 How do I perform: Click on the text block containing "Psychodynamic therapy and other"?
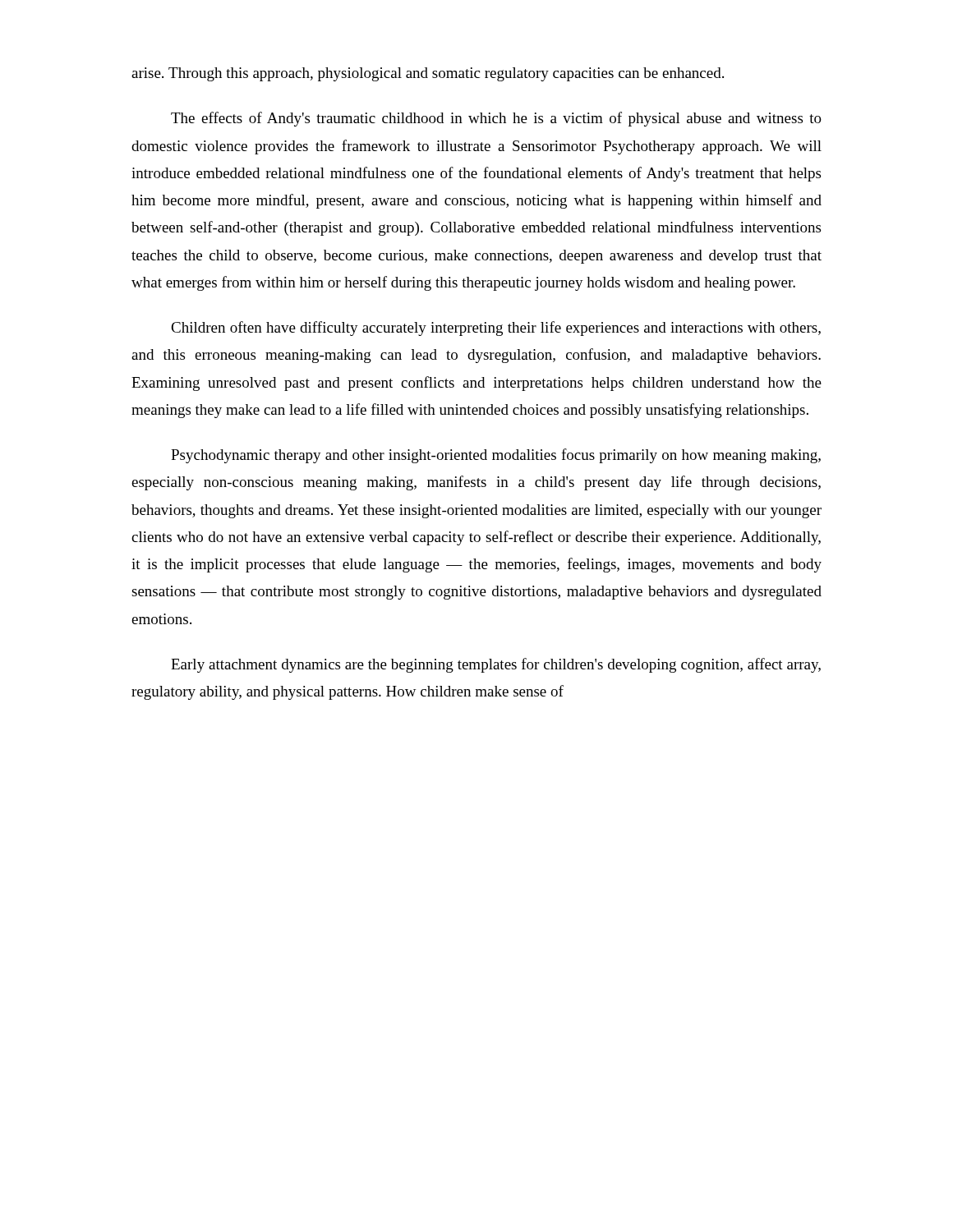[x=476, y=537]
